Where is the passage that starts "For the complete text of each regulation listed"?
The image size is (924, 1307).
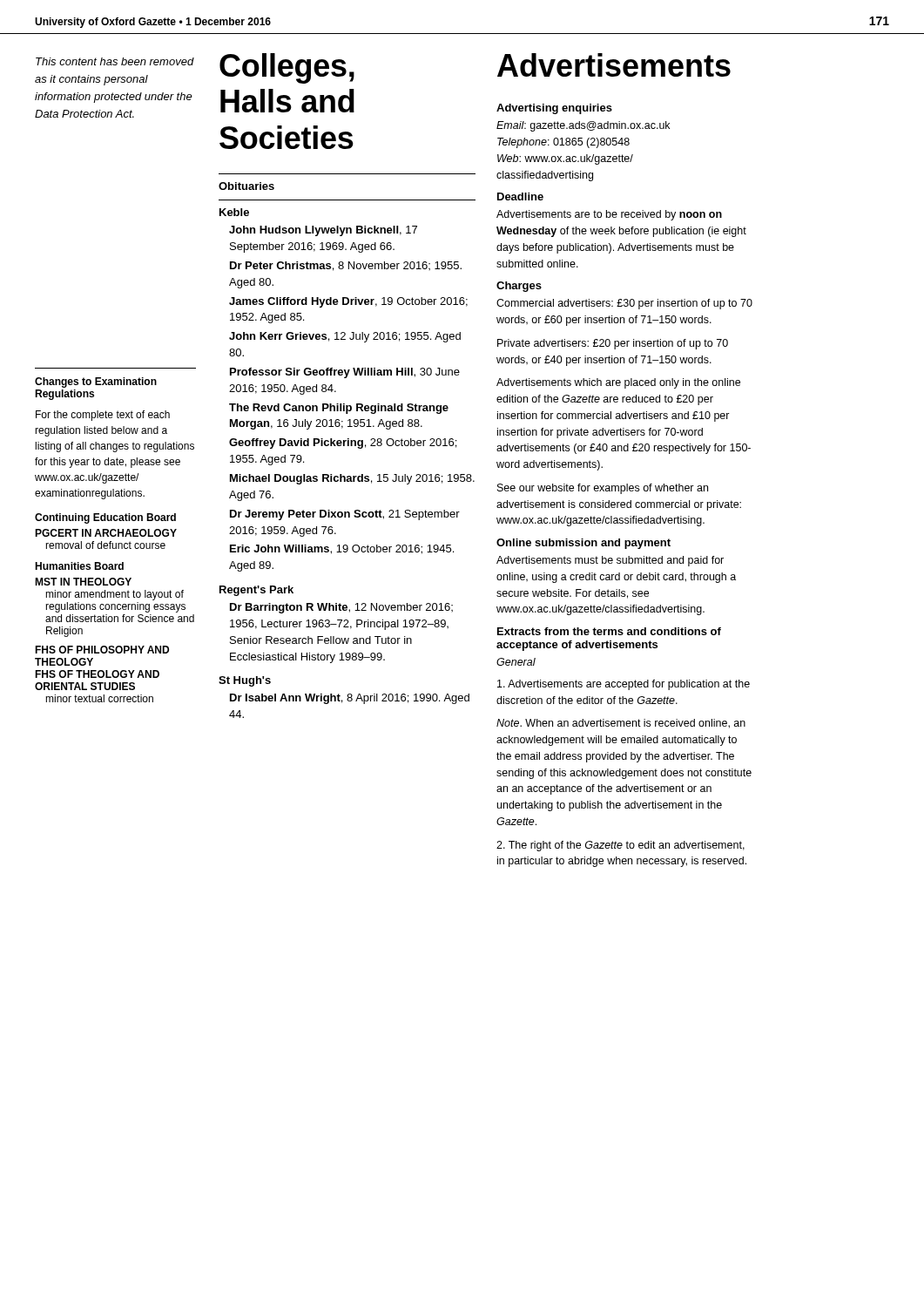coord(115,454)
